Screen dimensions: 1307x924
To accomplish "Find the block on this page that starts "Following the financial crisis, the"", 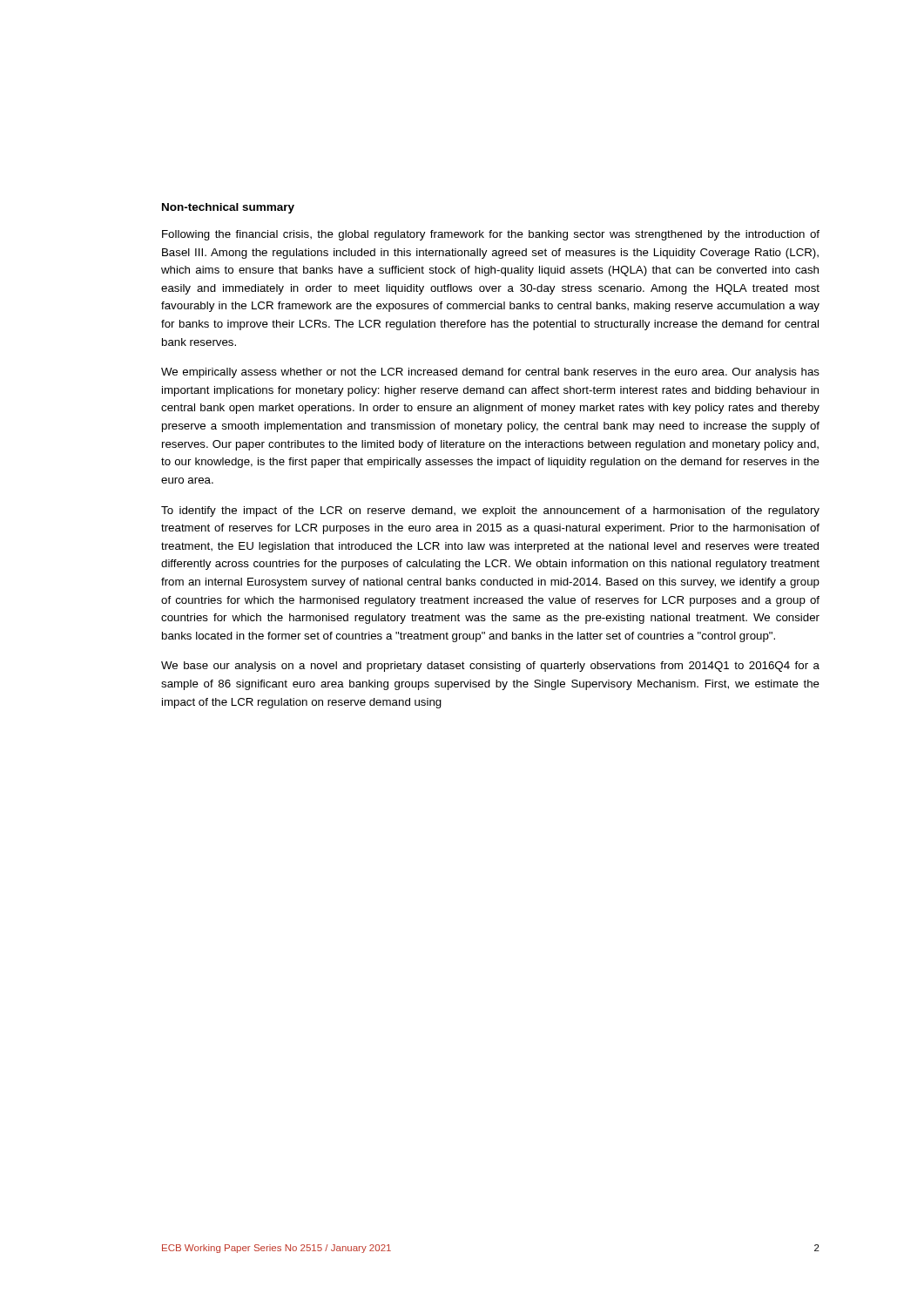I will coord(490,288).
